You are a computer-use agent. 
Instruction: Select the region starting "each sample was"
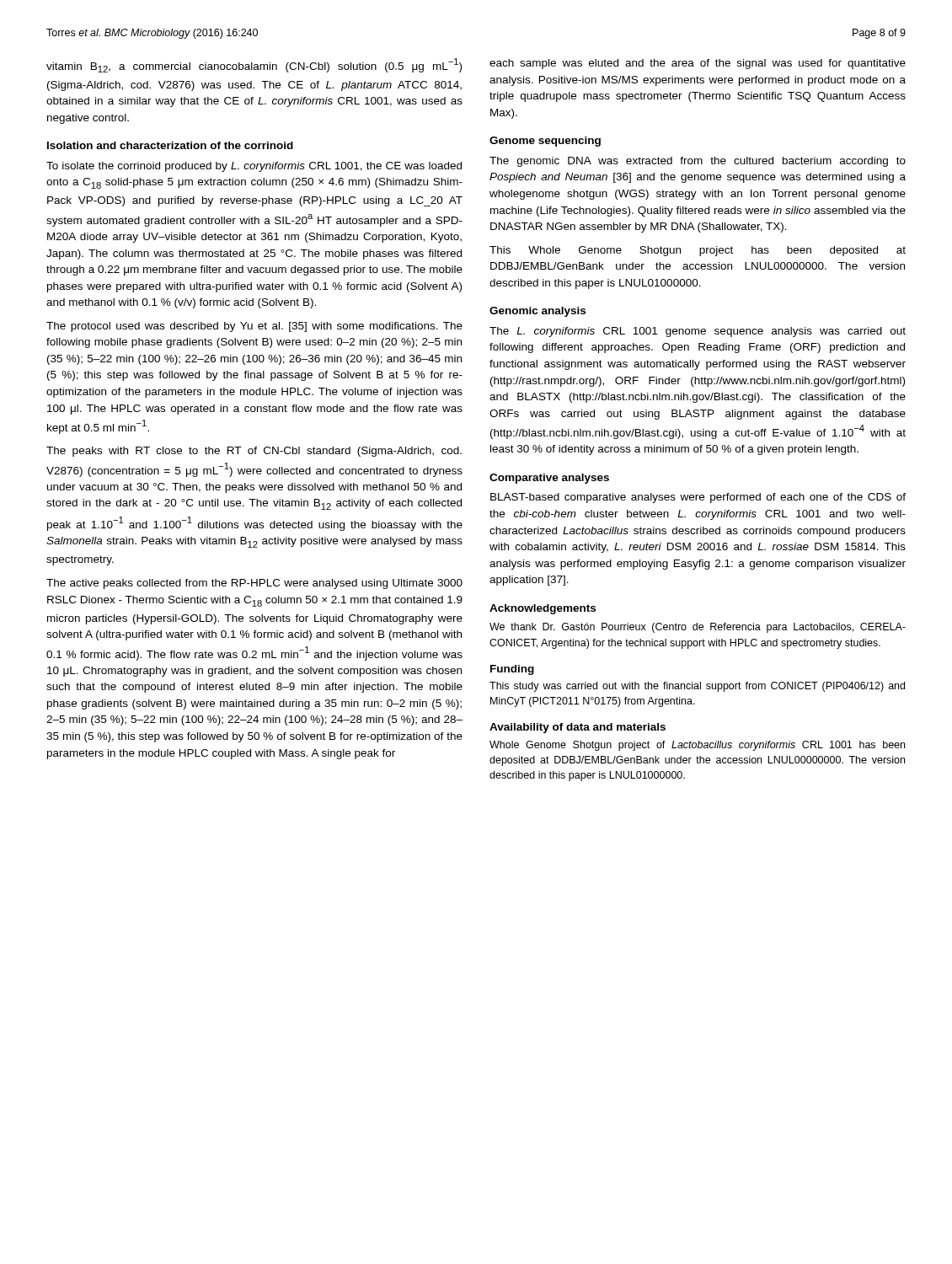(698, 88)
